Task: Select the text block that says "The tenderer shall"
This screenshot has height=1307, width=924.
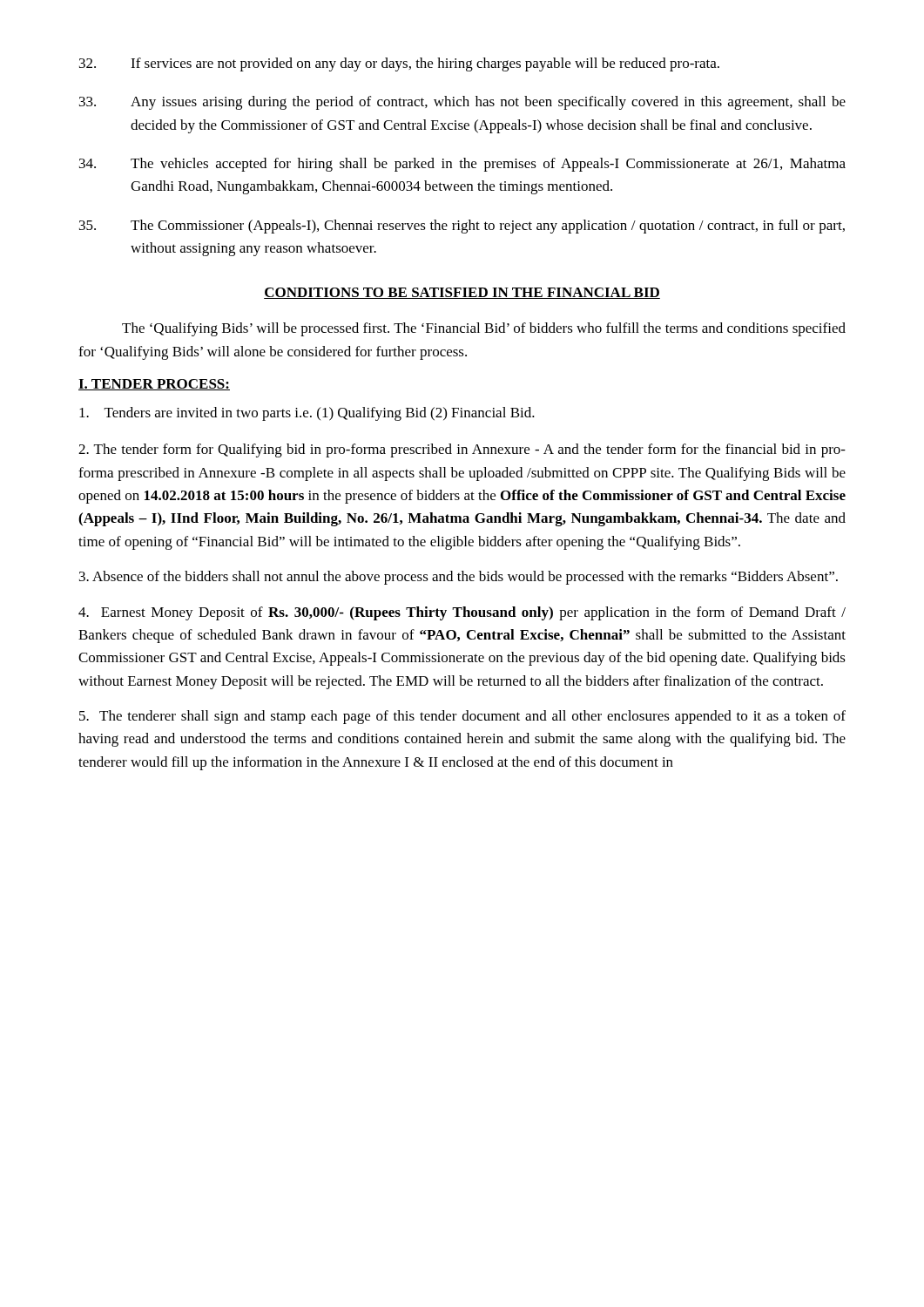Action: (x=462, y=739)
